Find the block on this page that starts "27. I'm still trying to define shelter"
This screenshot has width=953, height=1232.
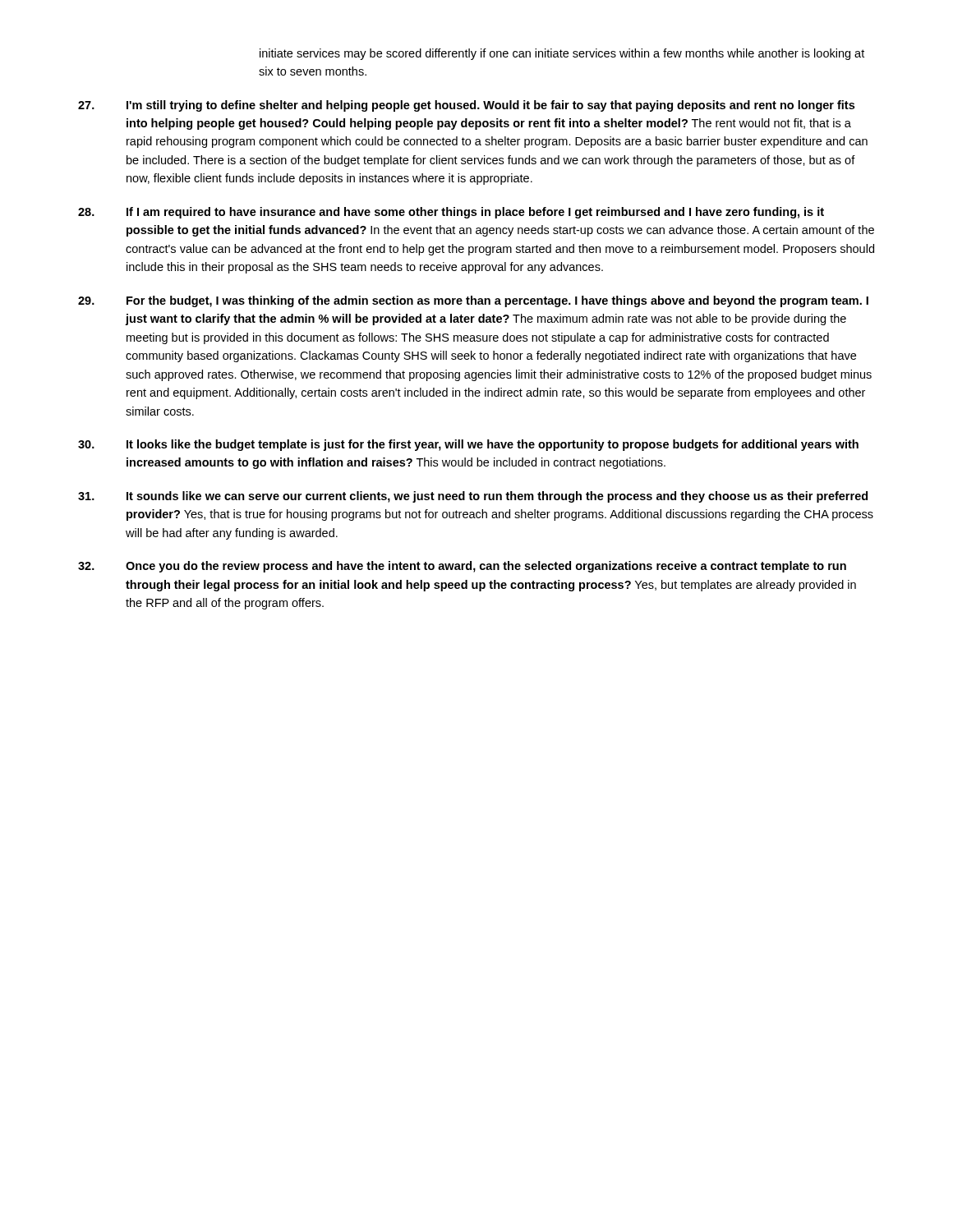coord(476,142)
